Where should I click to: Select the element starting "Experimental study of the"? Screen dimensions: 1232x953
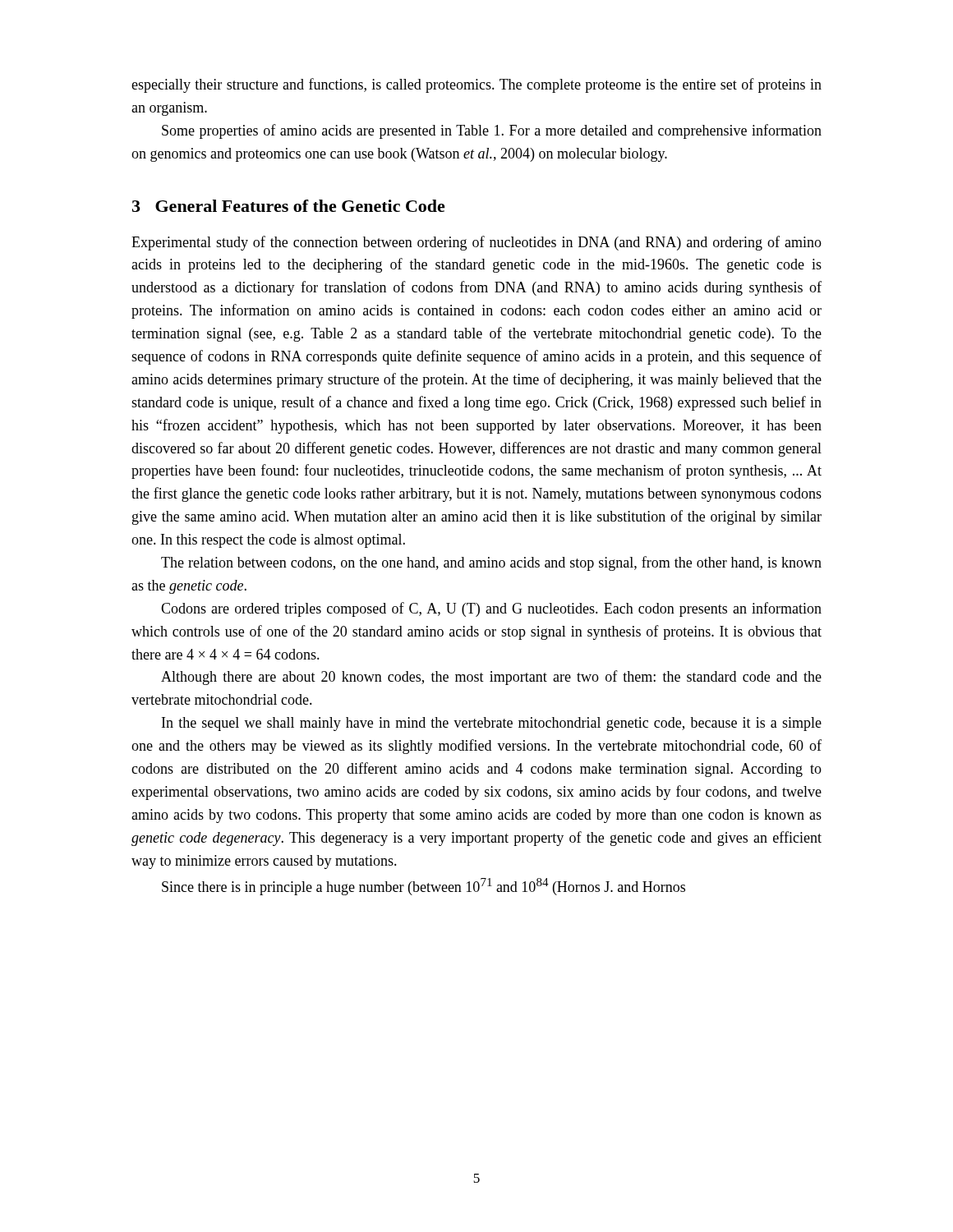pos(476,392)
